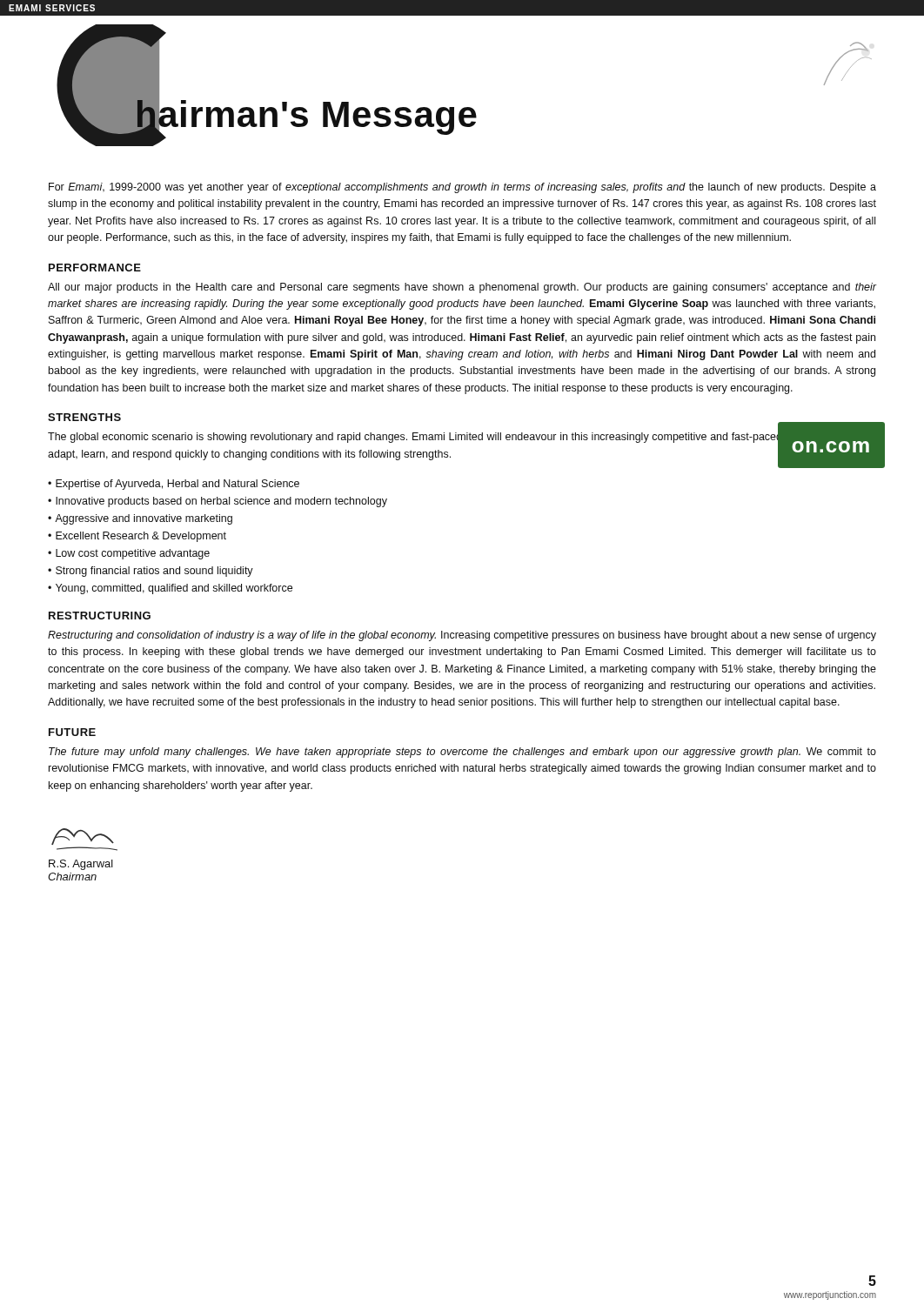
Task: Find the title
Action: click(x=462, y=85)
